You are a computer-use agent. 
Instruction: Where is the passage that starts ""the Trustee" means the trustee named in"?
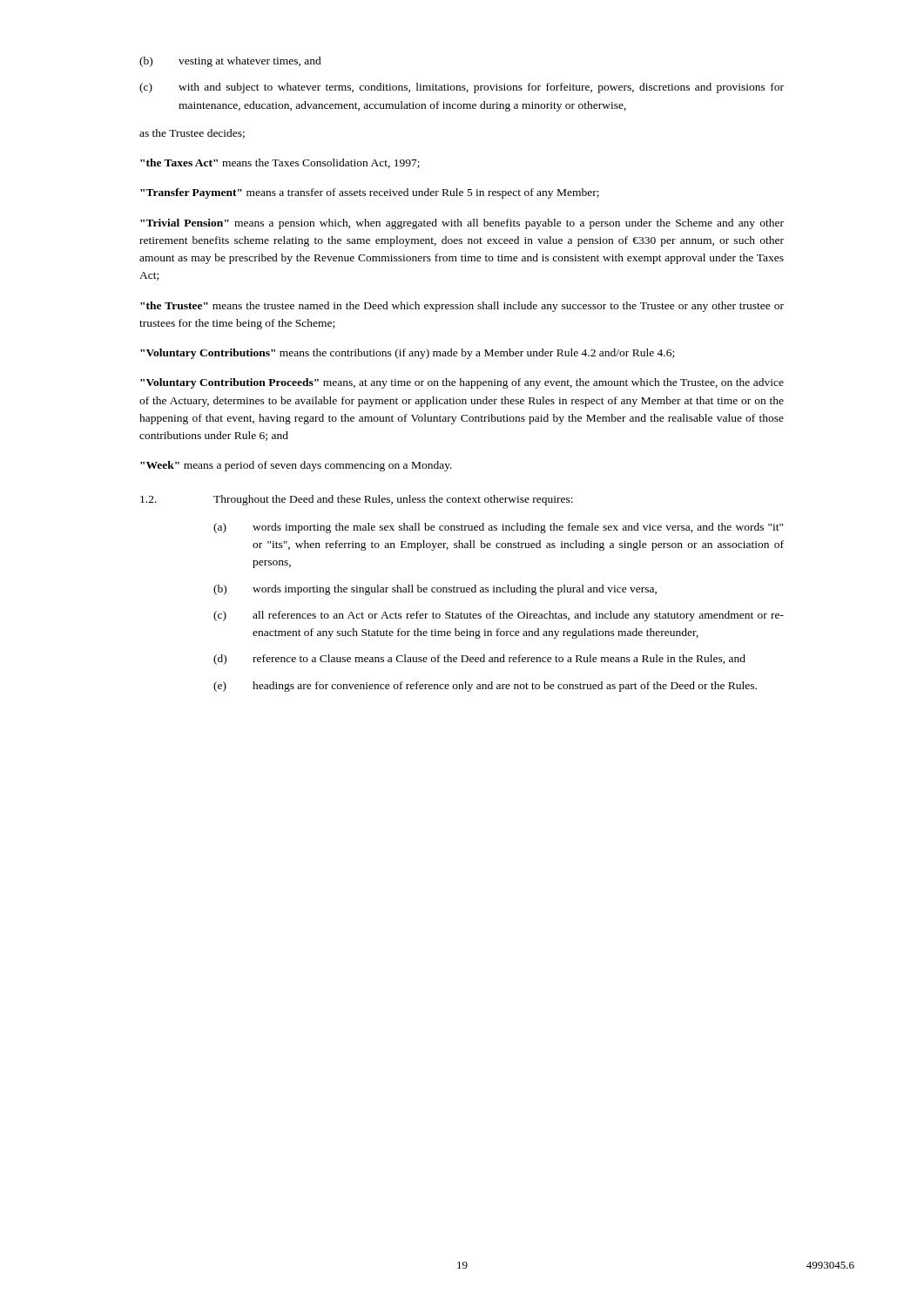462,314
